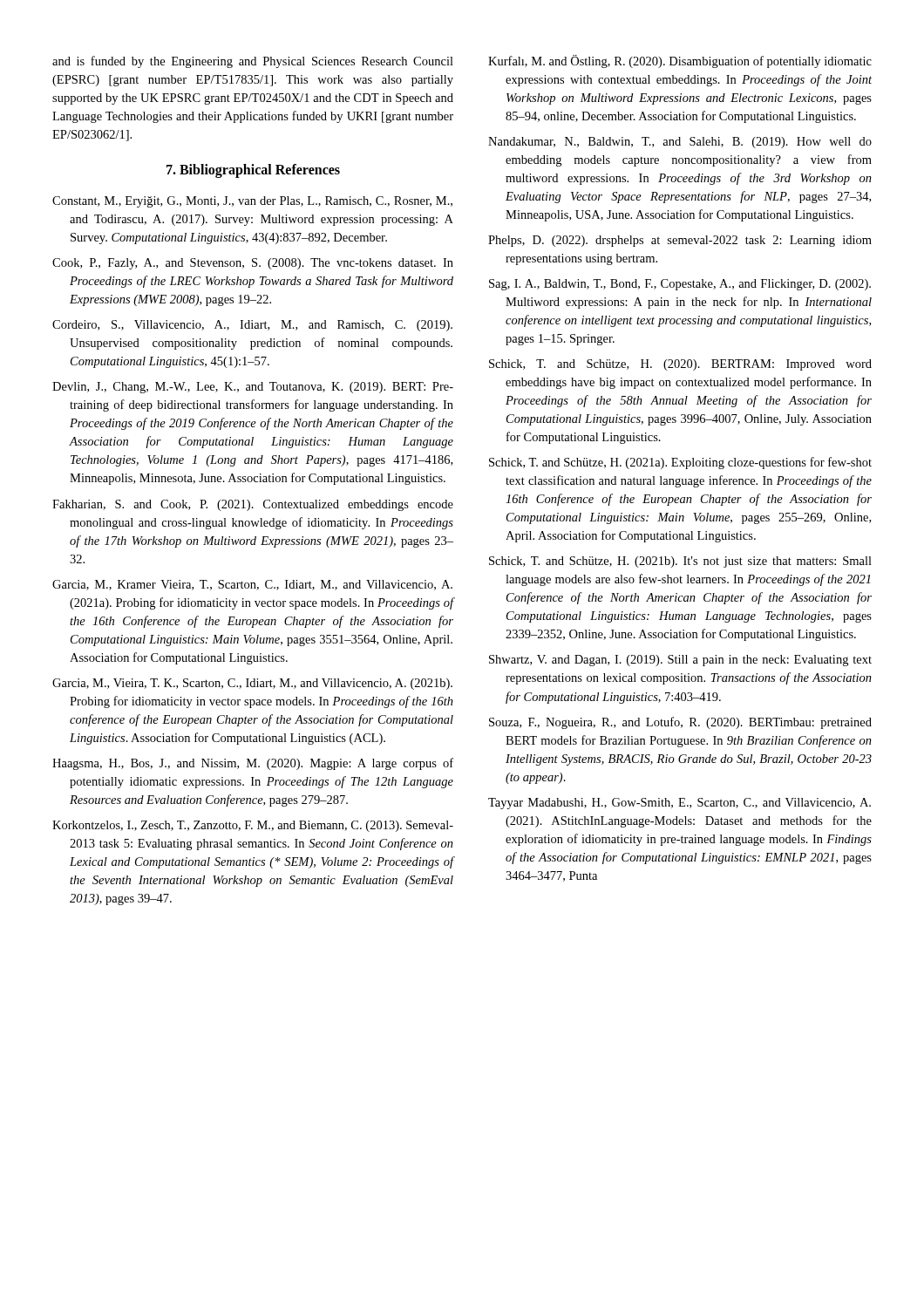924x1308 pixels.
Task: Find the block on this page that starts "Garcia, M., Vieira, T. K.,"
Action: pos(253,710)
